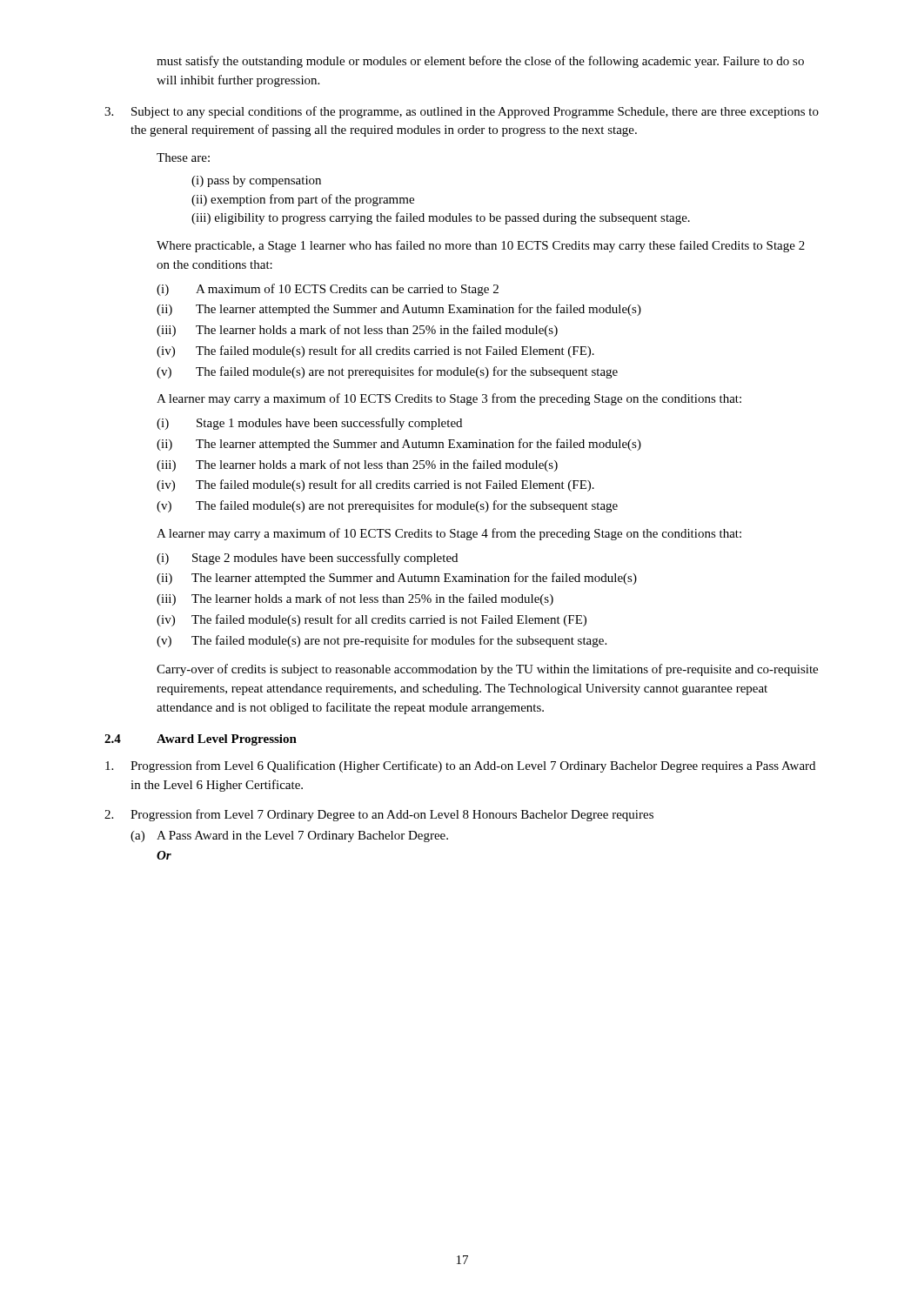Find "These are:" on this page
Image resolution: width=924 pixels, height=1305 pixels.
click(x=184, y=157)
